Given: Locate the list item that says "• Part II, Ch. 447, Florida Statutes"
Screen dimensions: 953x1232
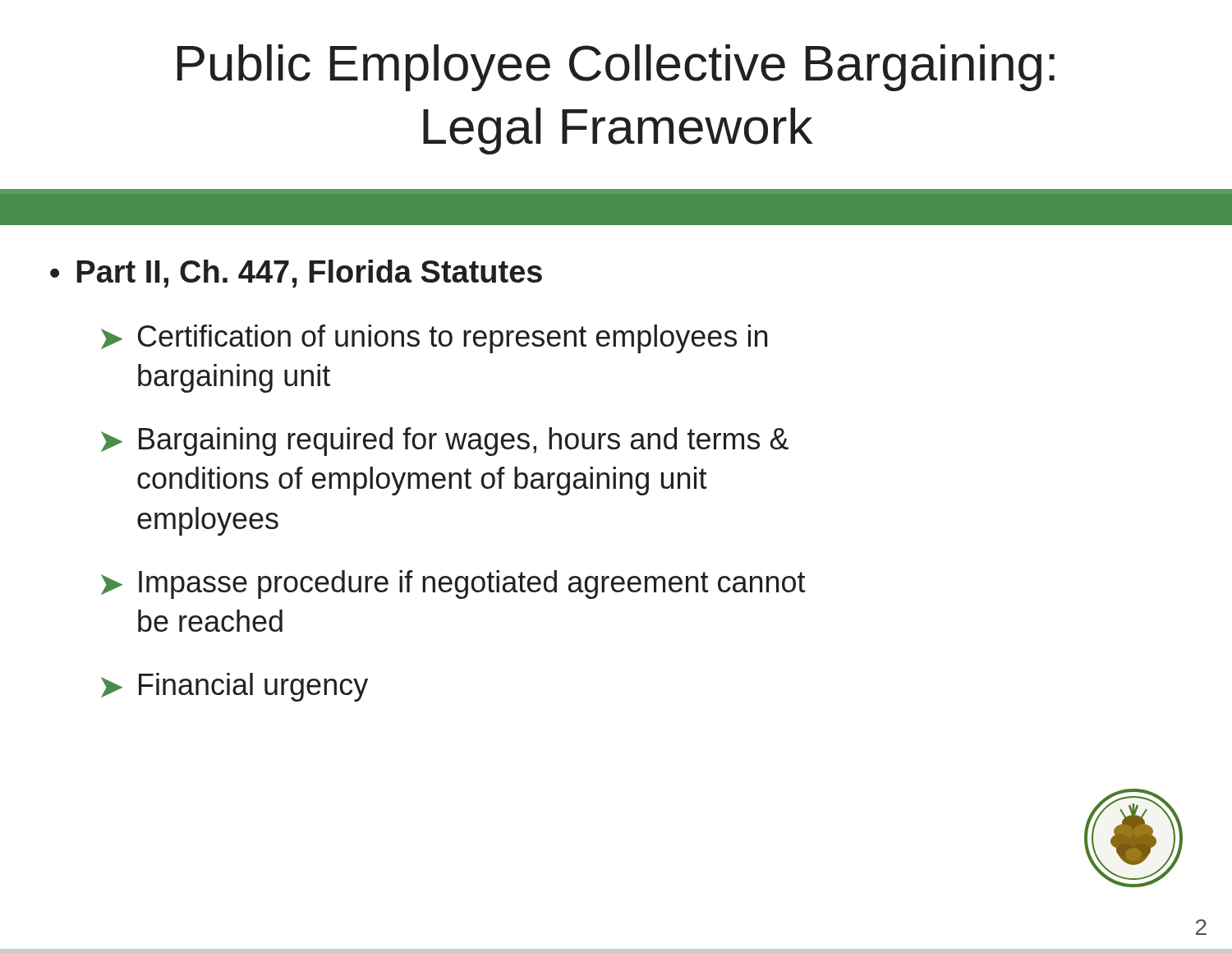Looking at the screenshot, I should (x=296, y=273).
